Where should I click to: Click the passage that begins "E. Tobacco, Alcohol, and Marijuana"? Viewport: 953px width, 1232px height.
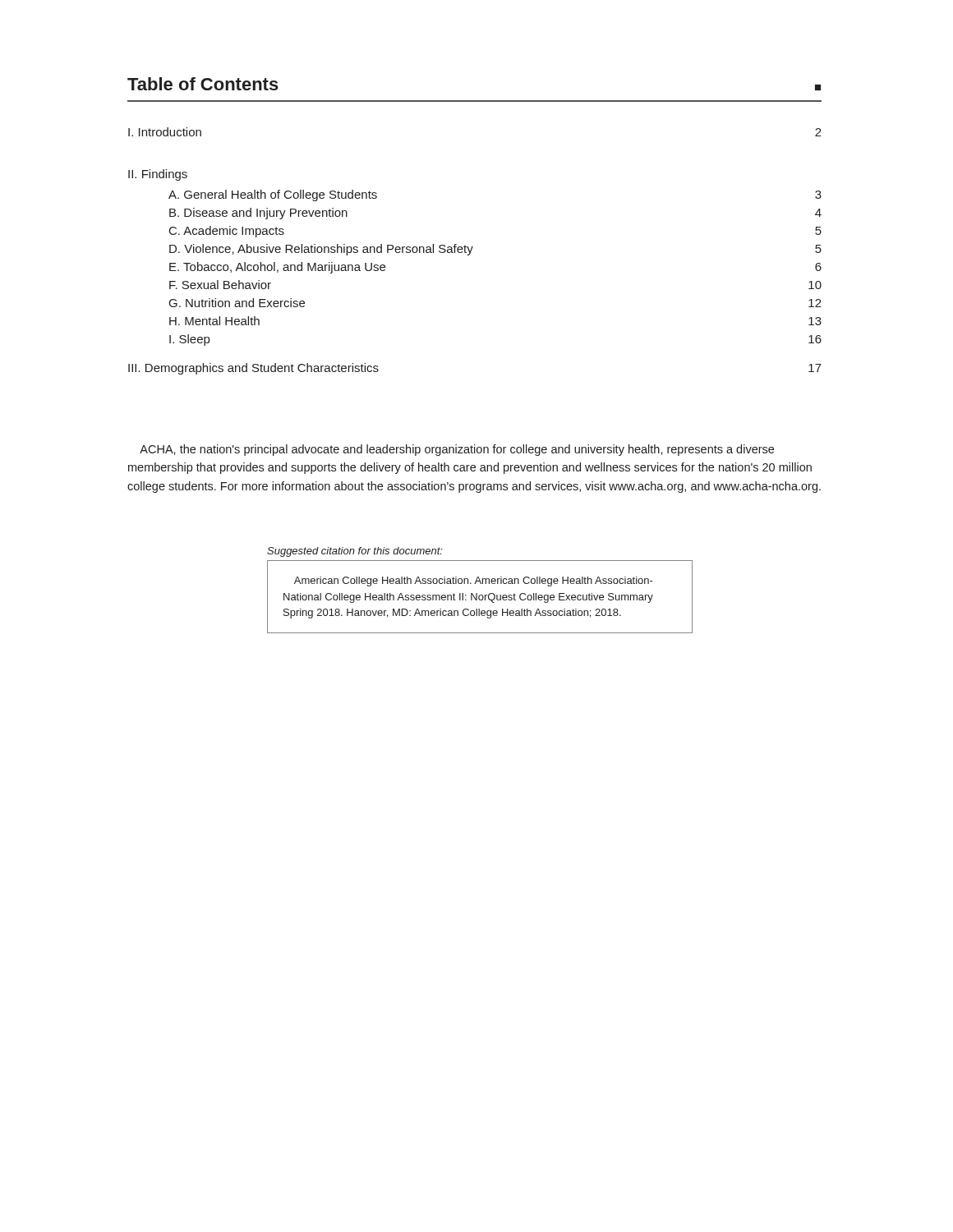click(x=274, y=267)
